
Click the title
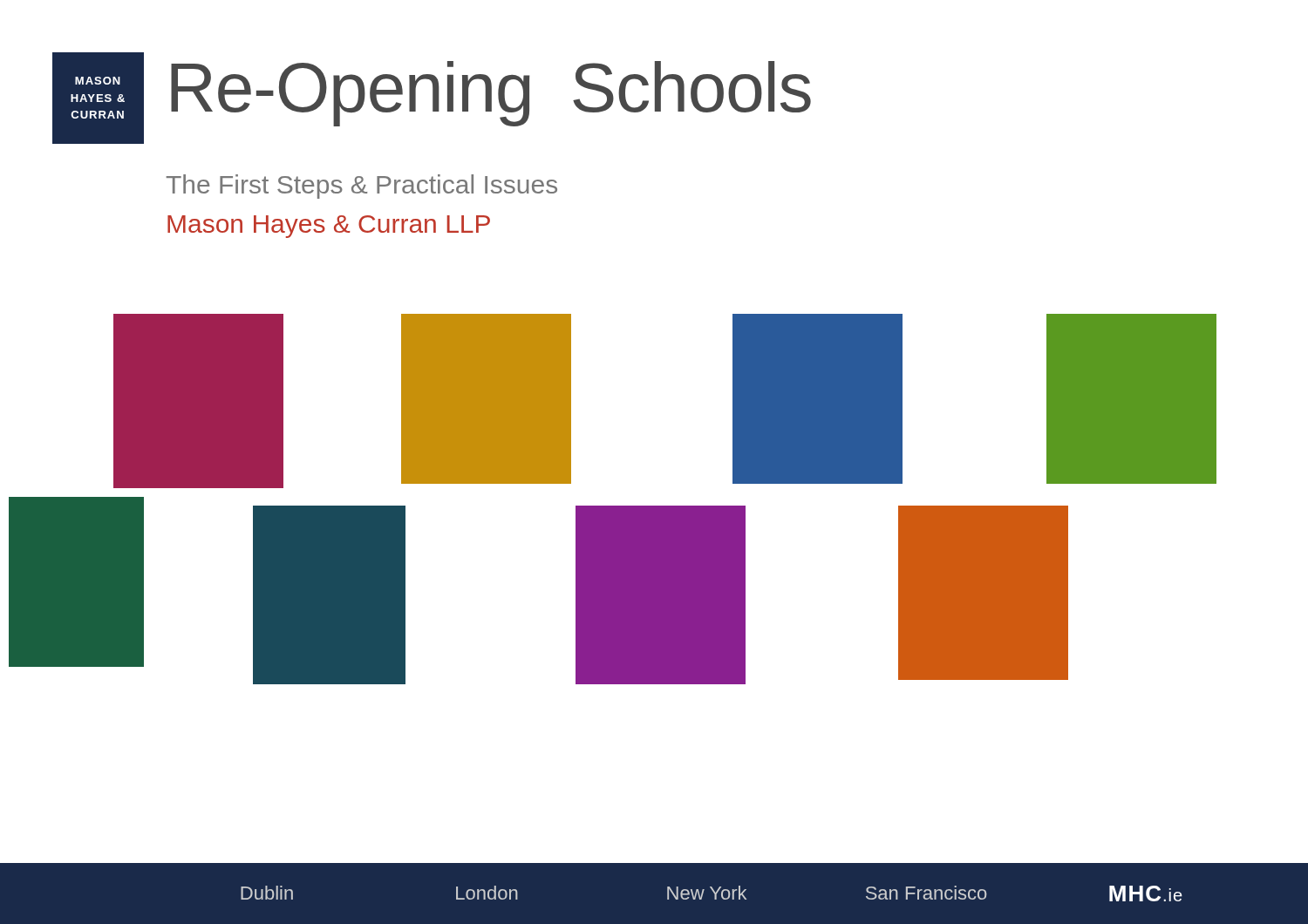pos(489,88)
